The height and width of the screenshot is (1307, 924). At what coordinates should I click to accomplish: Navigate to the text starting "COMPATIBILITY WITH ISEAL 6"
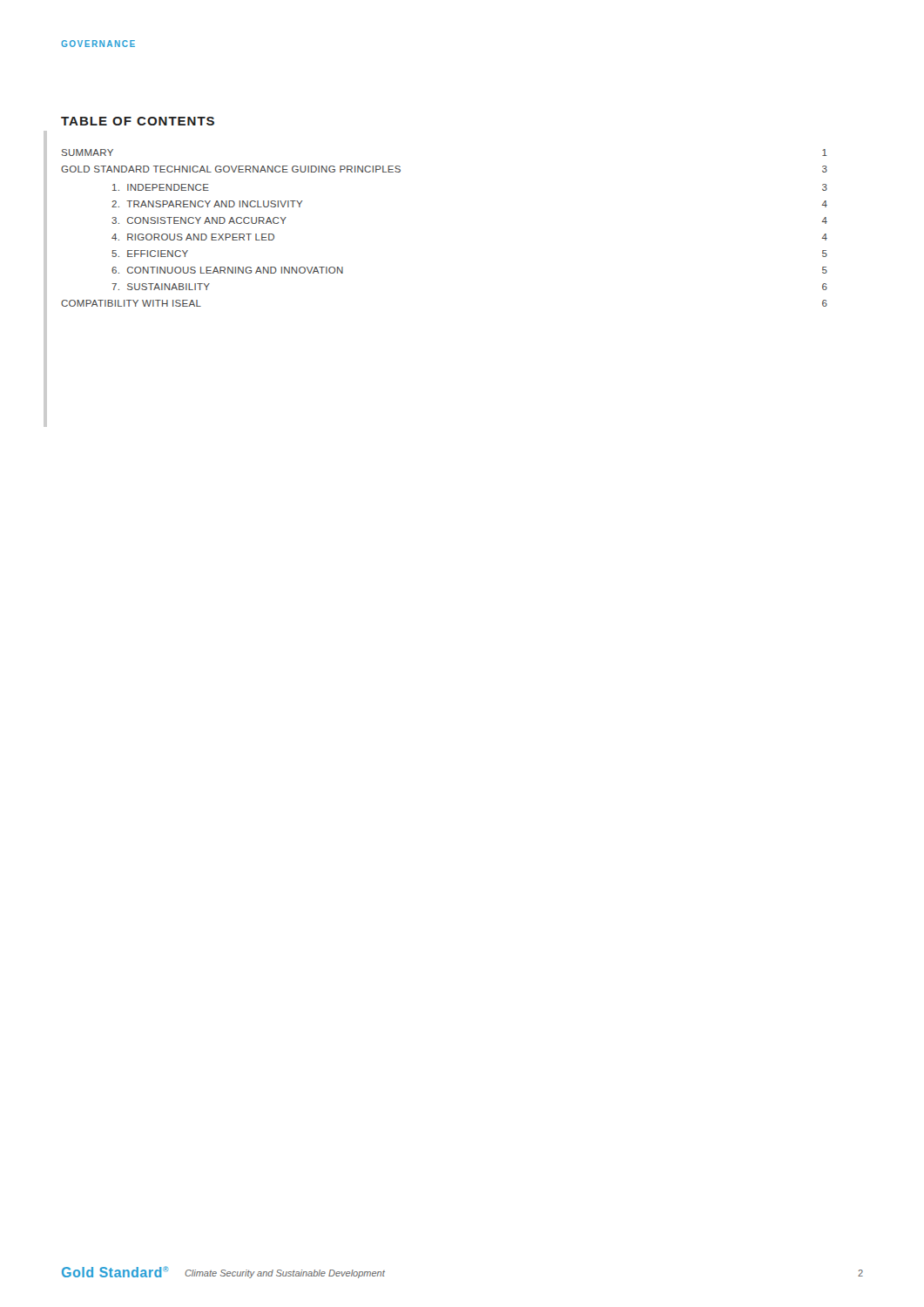coord(134,302)
